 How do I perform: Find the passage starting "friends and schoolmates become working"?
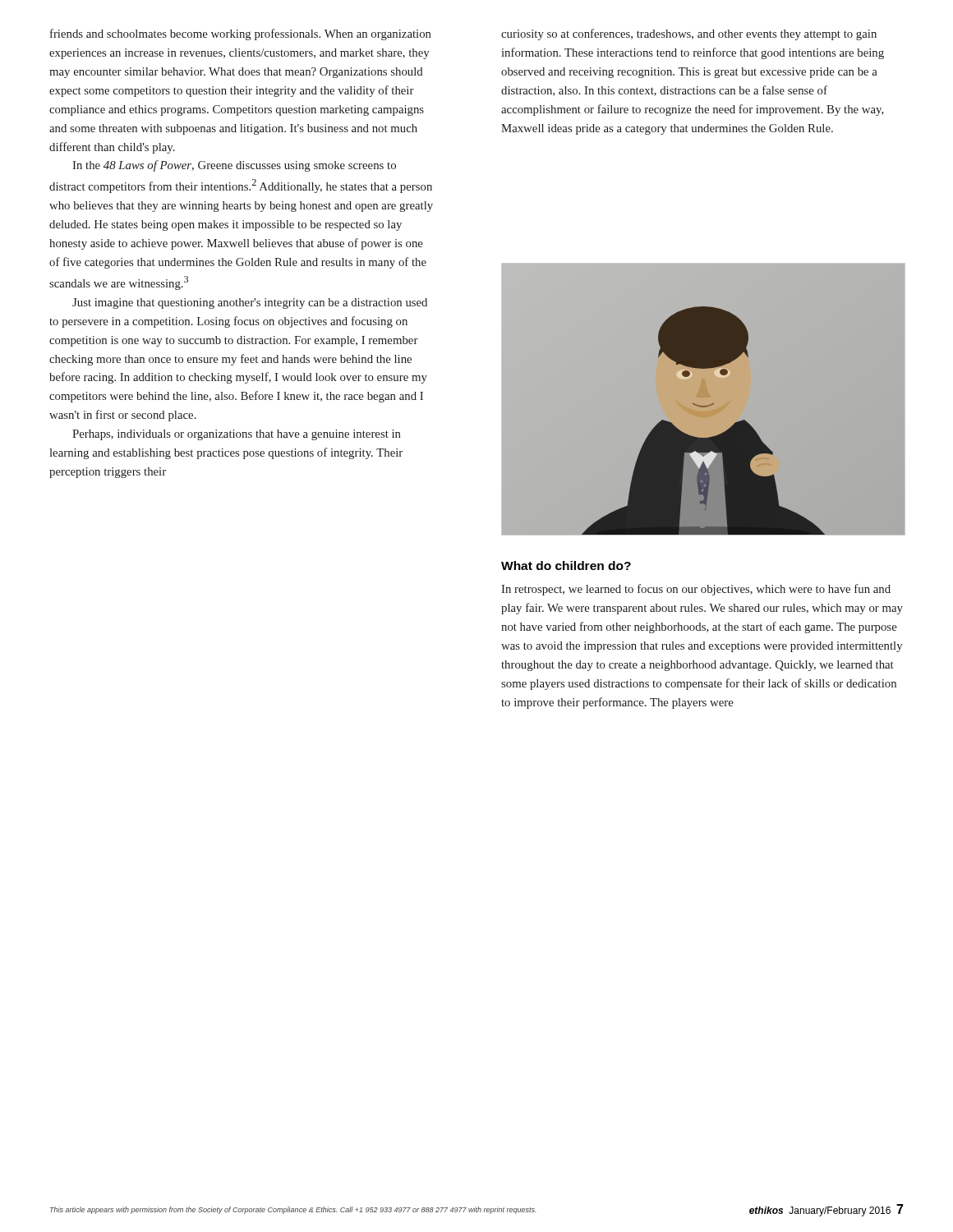(x=242, y=253)
